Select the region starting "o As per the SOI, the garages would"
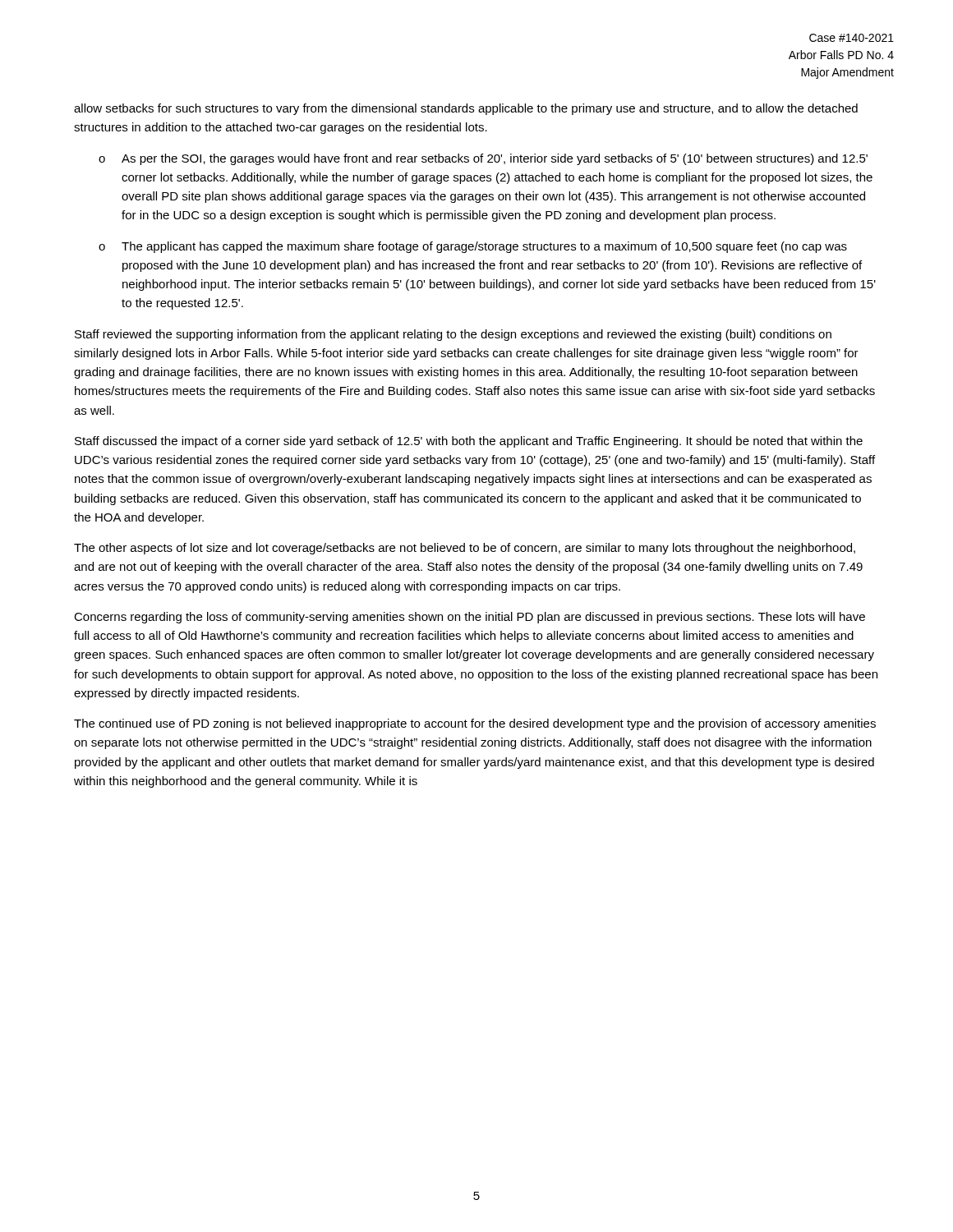 click(489, 186)
